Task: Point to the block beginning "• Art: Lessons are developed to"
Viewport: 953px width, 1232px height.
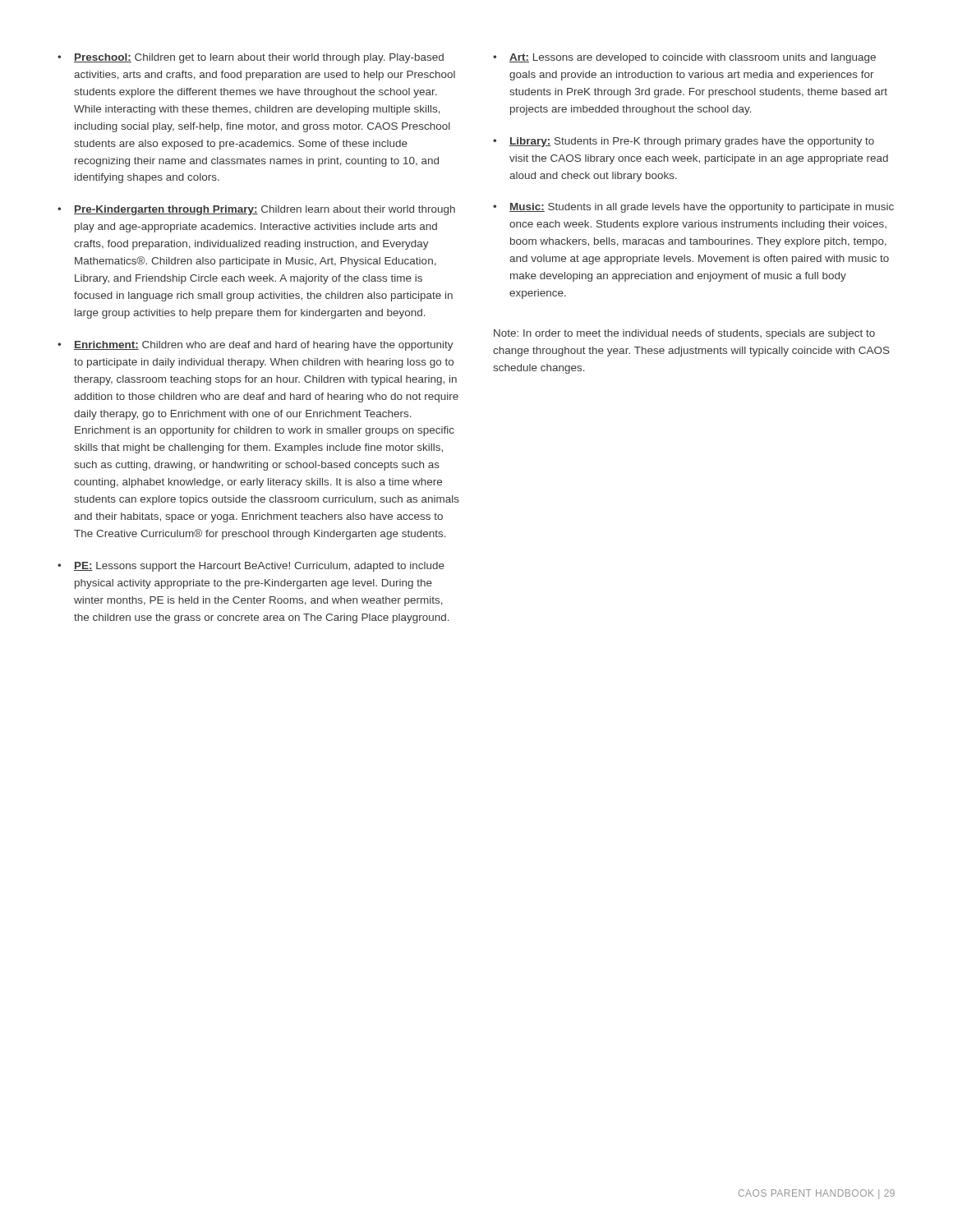Action: [x=694, y=84]
